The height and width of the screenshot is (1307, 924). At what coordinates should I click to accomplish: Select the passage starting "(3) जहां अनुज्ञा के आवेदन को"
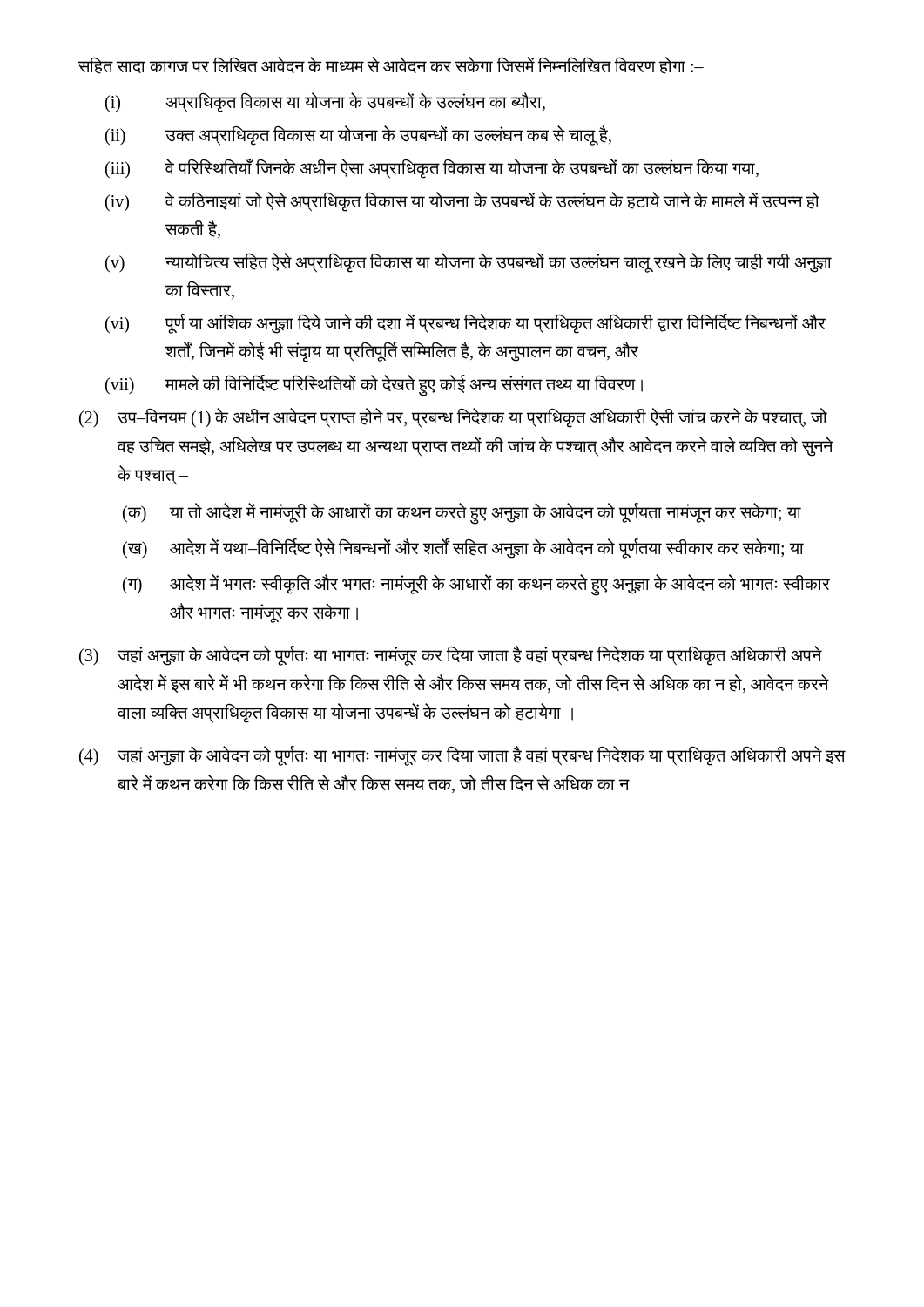(462, 684)
